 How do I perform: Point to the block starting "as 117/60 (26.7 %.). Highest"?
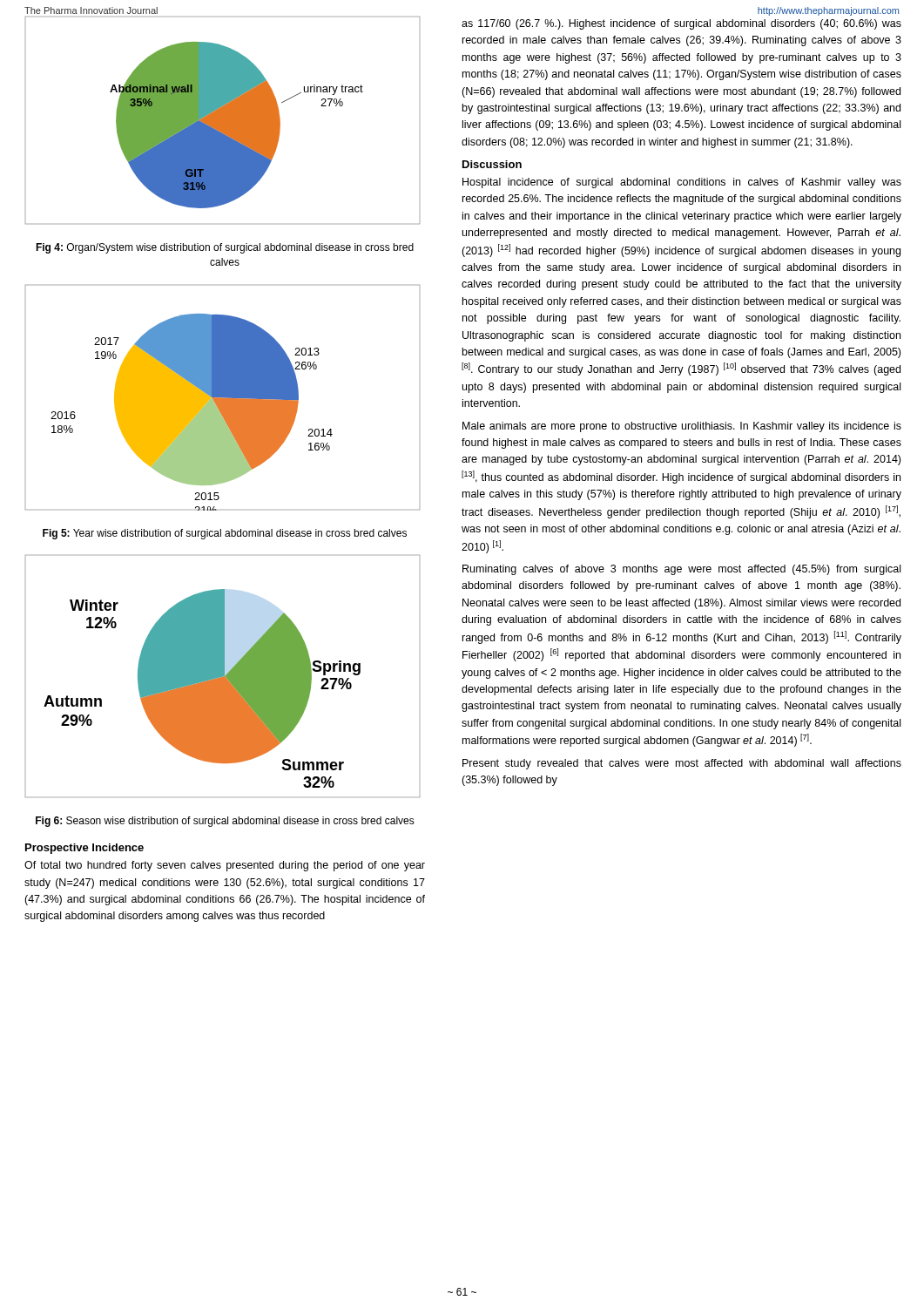pos(681,83)
